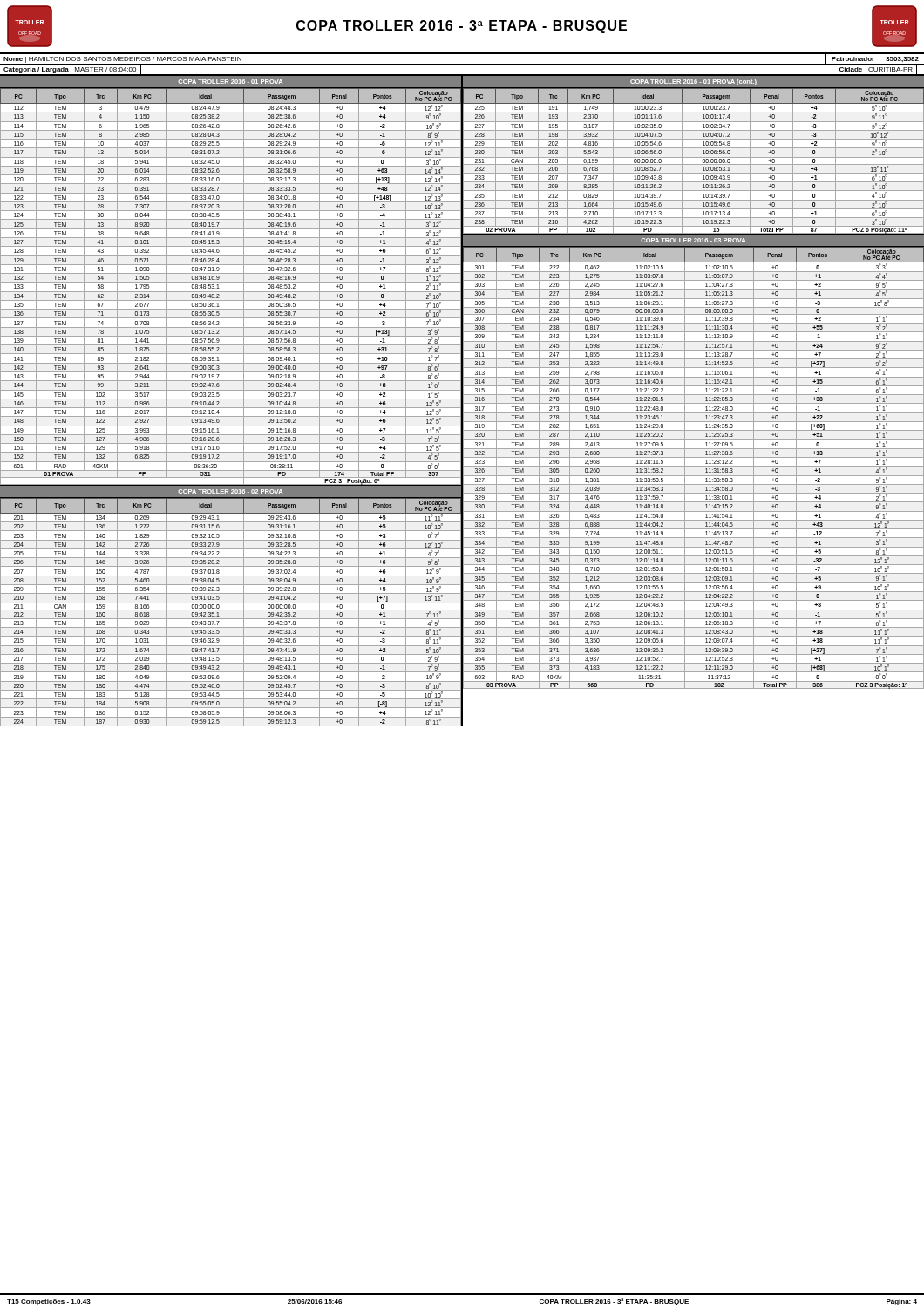Locate the text "Categoria / Largada MASTER / 08:04:00 Cidade CURITIBA-PR"
Screen dimensions: 1308x924
[462, 69]
